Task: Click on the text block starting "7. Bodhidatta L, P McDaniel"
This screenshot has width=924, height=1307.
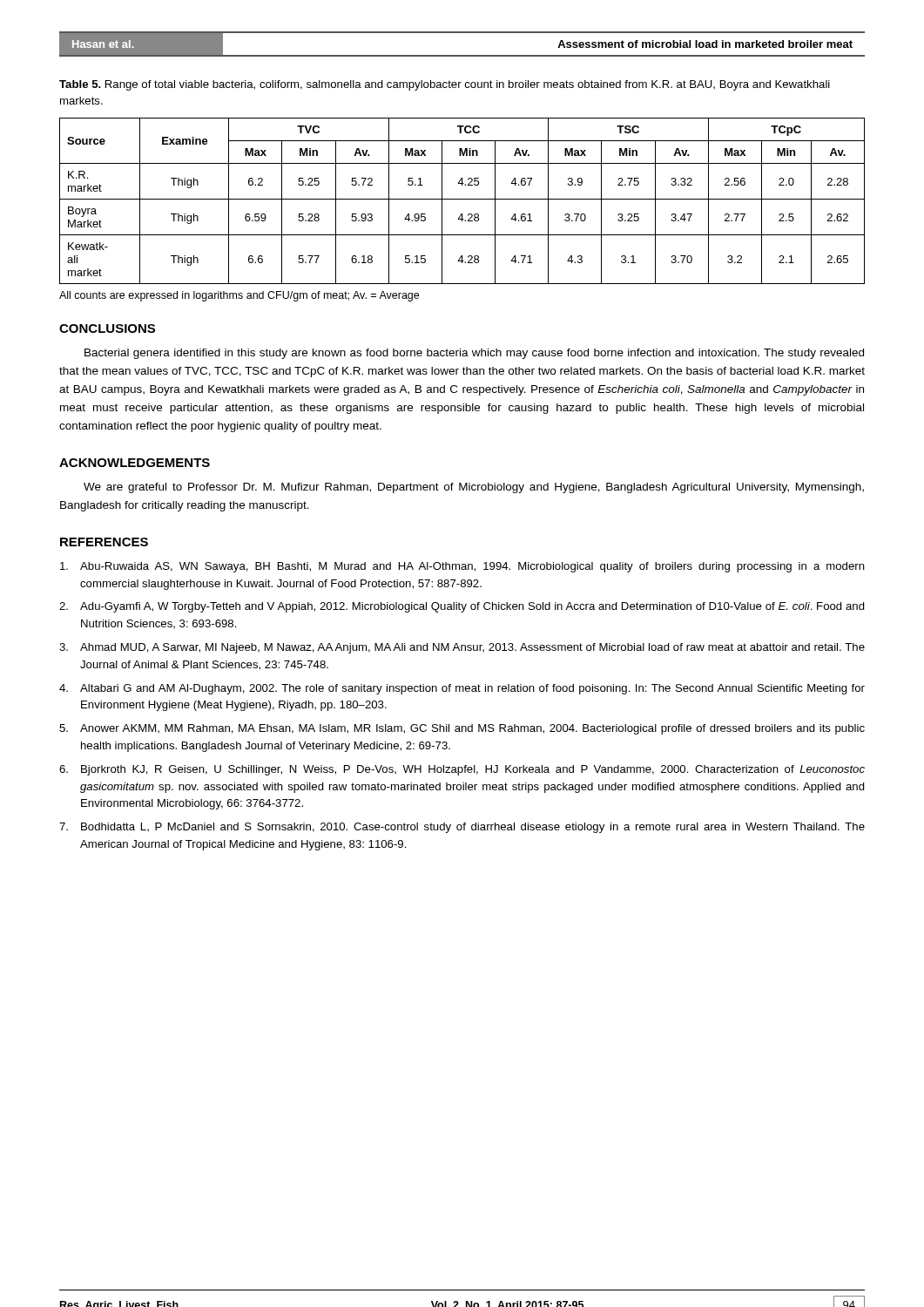Action: 462,836
